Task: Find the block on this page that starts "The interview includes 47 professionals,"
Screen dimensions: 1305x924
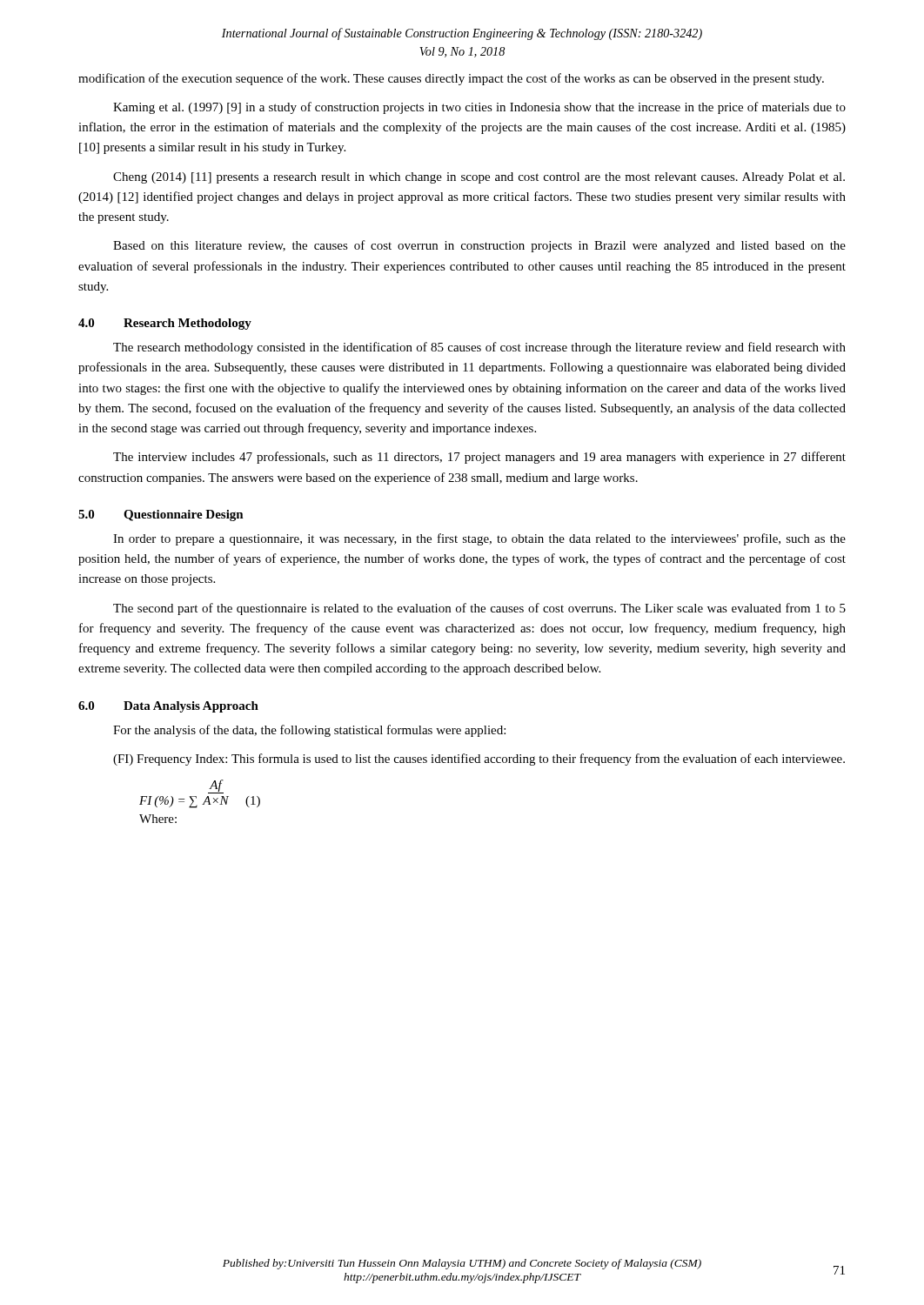Action: 462,468
